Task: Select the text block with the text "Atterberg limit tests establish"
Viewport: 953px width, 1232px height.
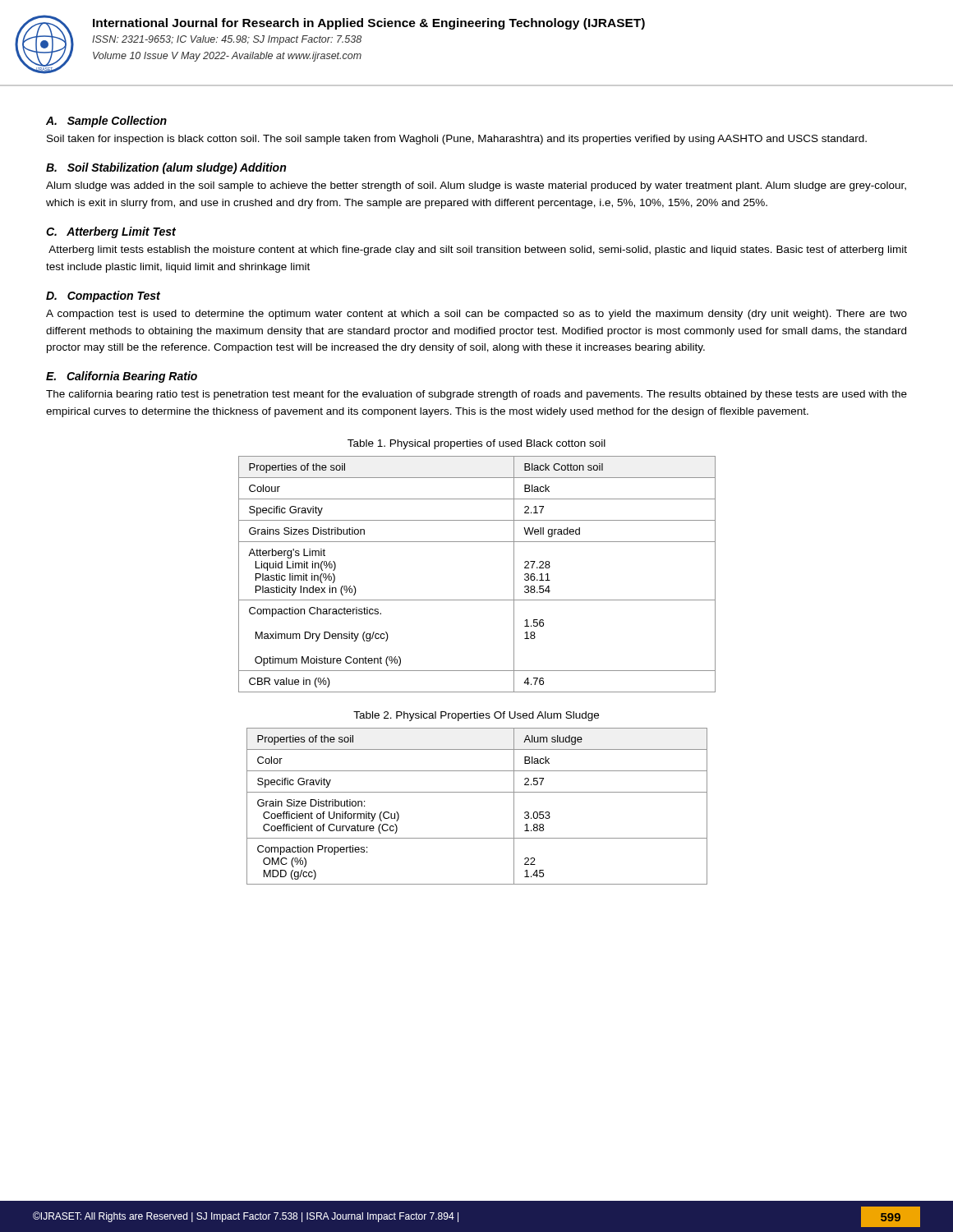Action: click(x=476, y=258)
